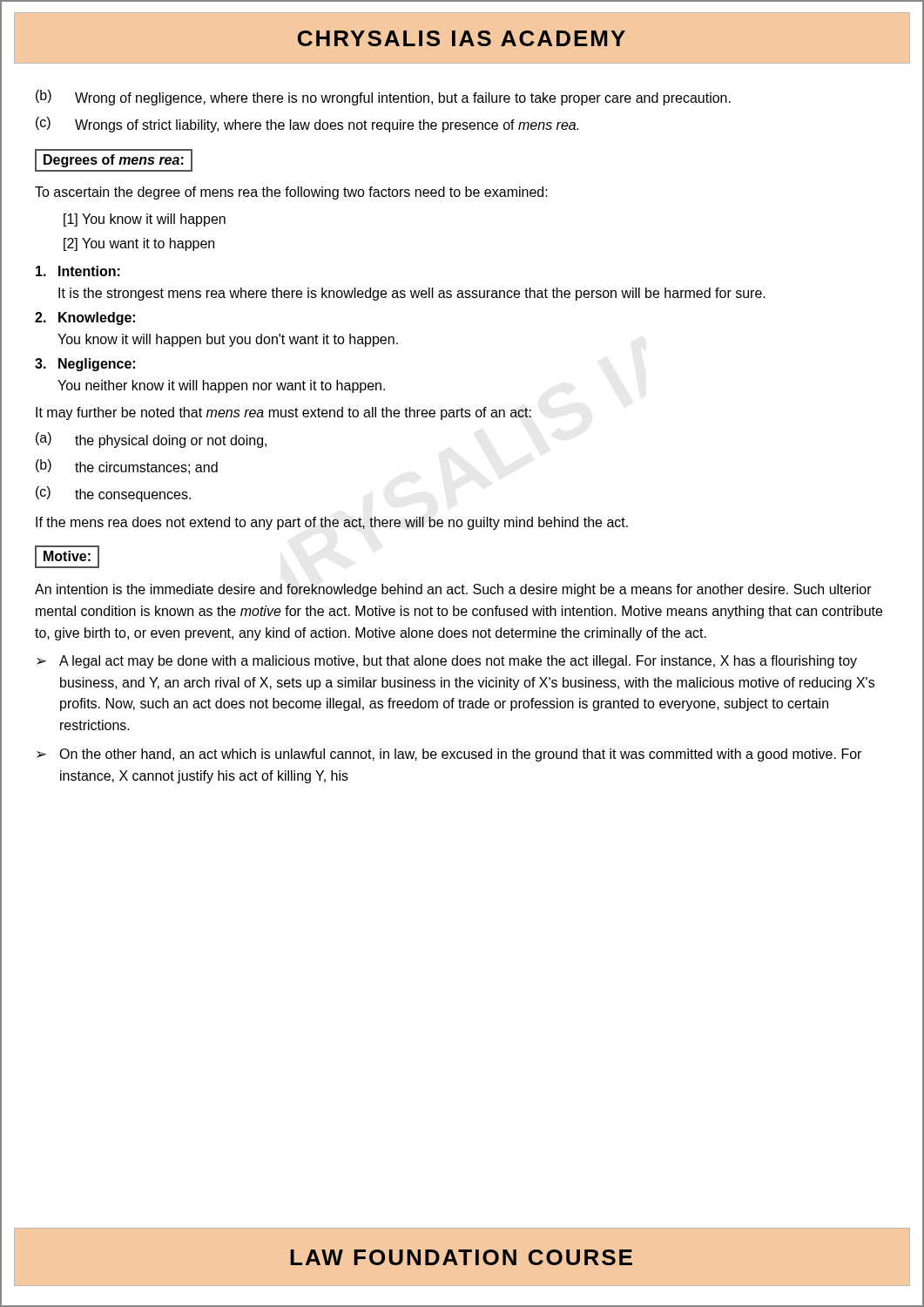Point to the passage starting "2. Knowledge: You"
The image size is (924, 1307).
pyautogui.click(x=85, y=318)
